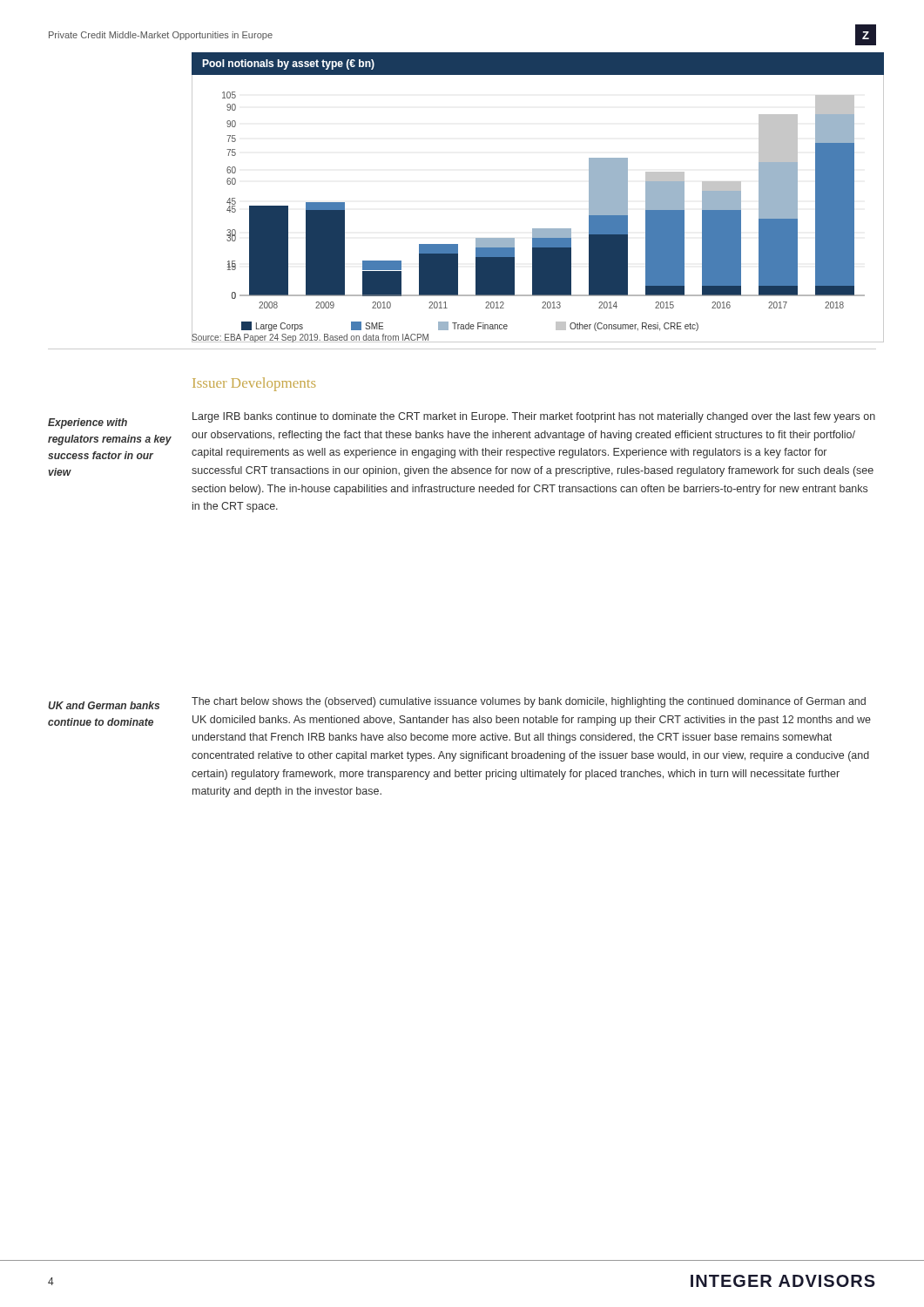The image size is (924, 1307).
Task: Click on the text starting "Large IRB banks continue to dominate the"
Action: coord(534,461)
